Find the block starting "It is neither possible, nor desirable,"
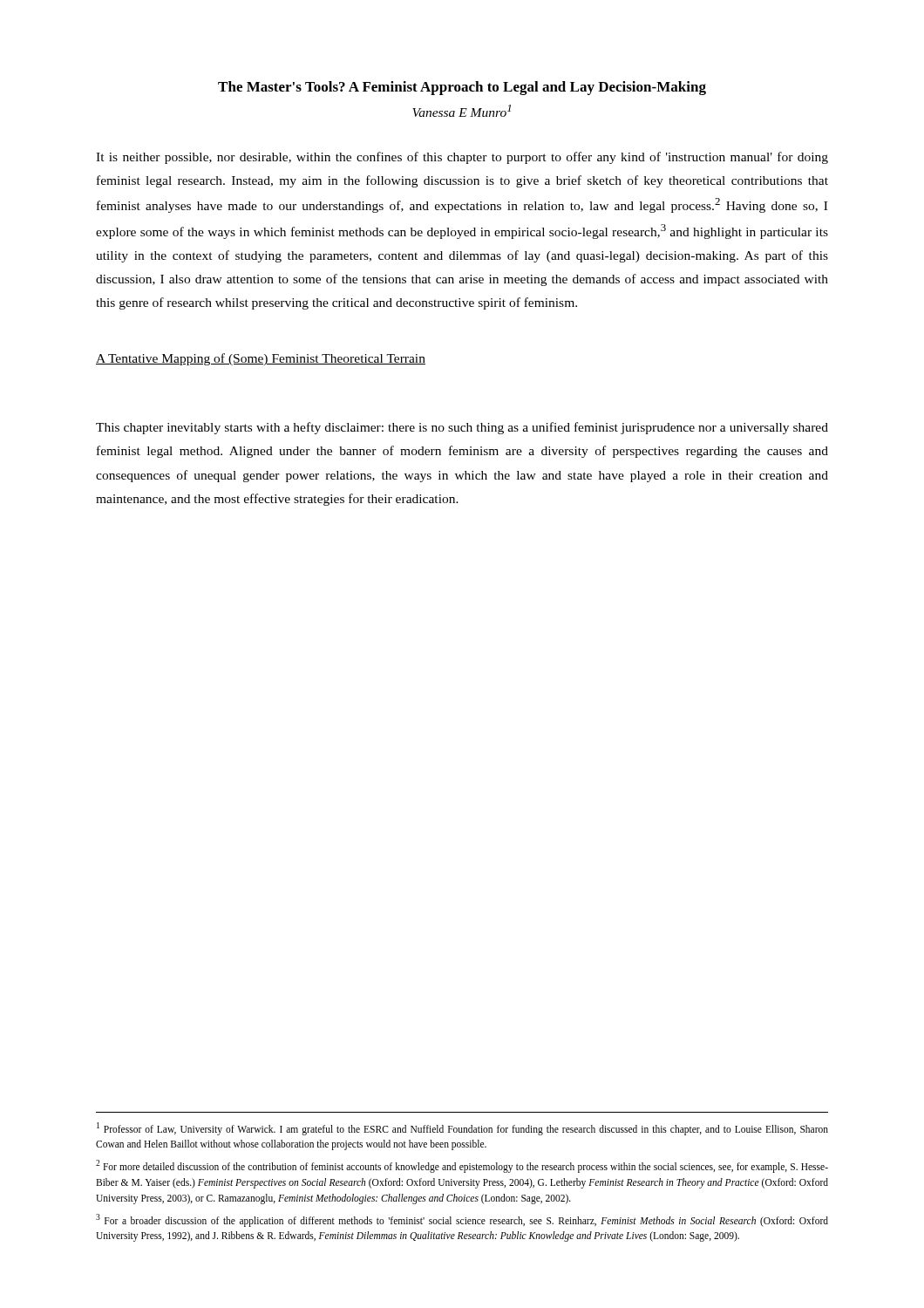 coord(462,229)
